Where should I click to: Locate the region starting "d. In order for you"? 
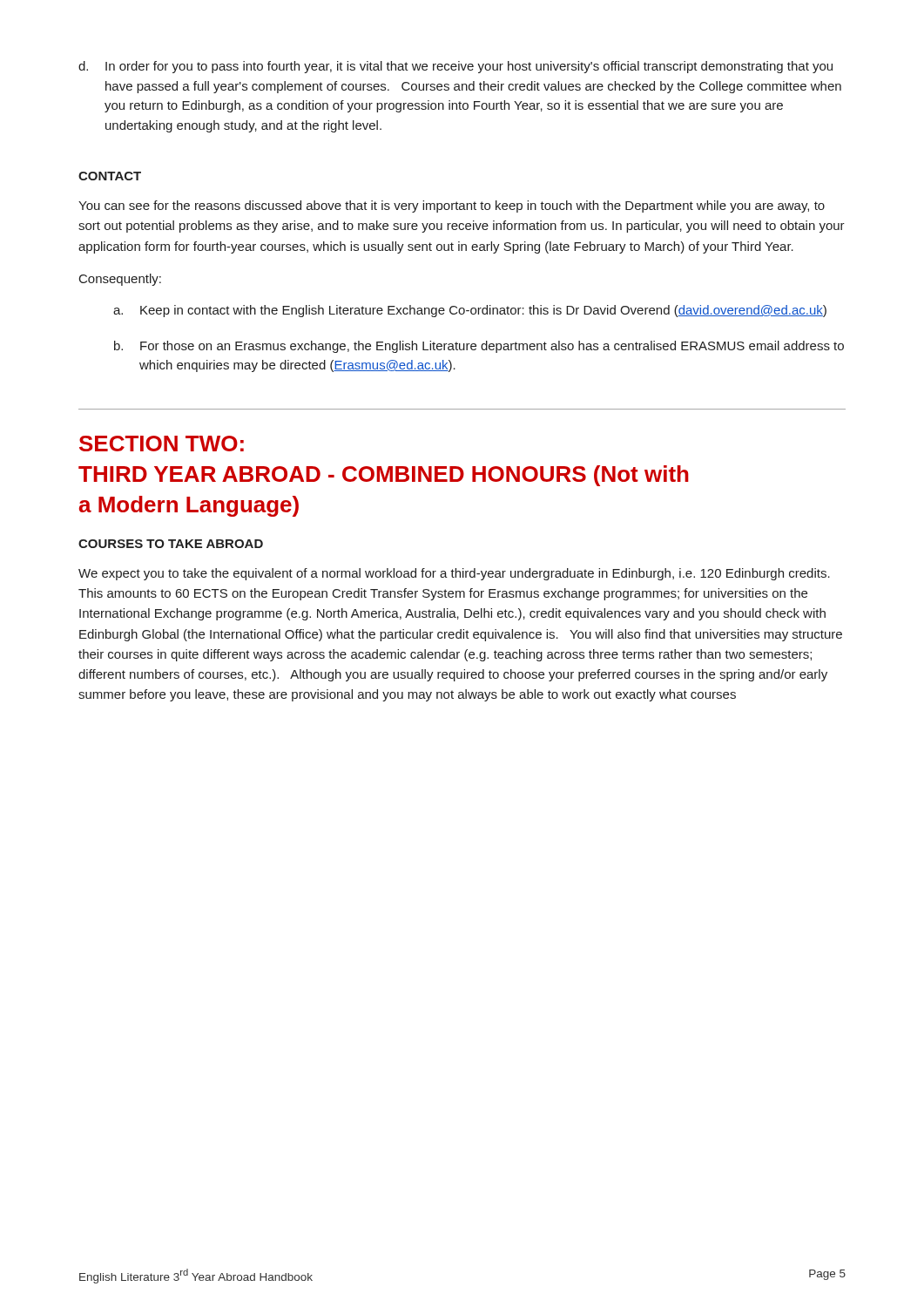[462, 96]
